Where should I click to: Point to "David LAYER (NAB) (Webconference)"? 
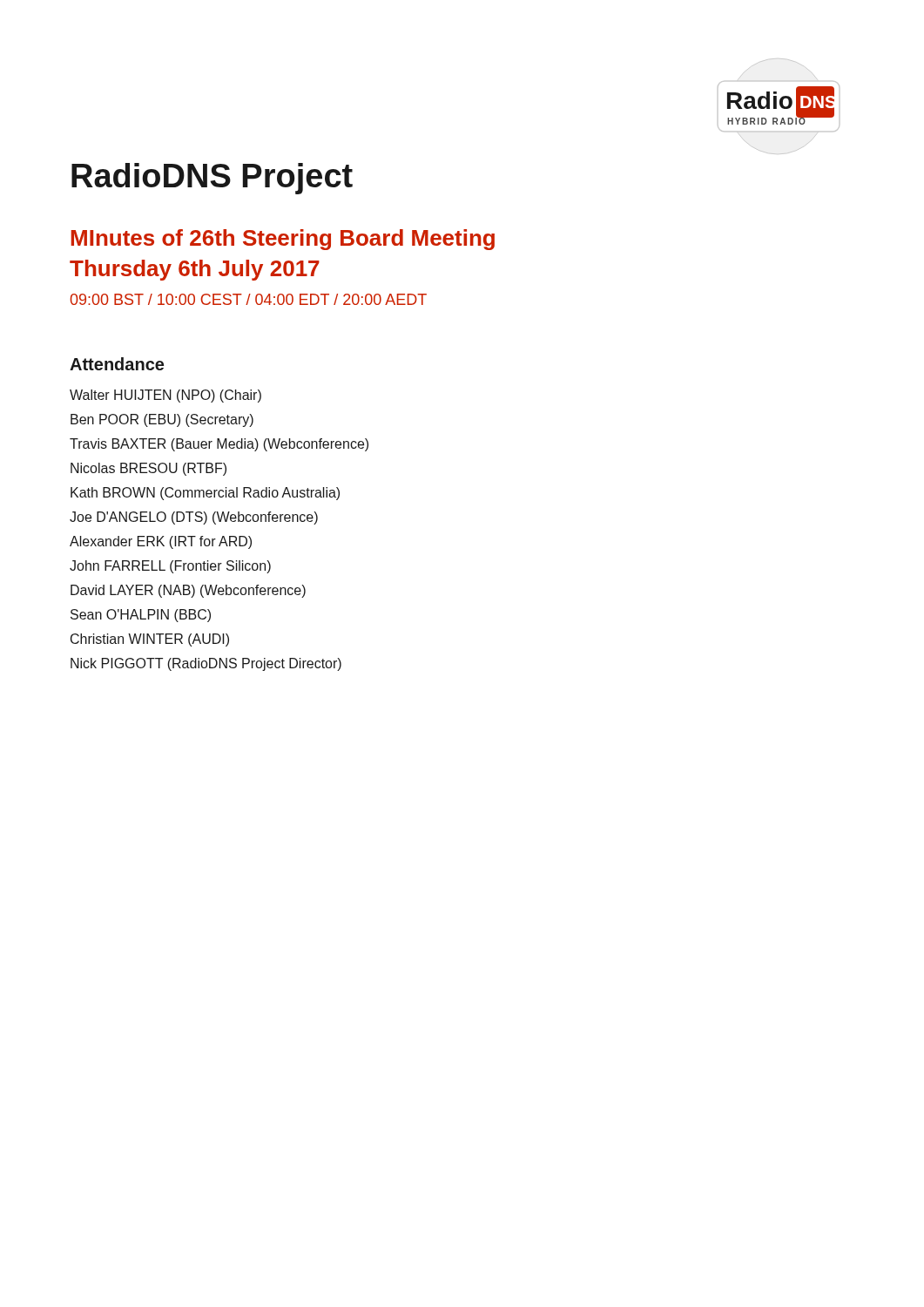point(188,590)
